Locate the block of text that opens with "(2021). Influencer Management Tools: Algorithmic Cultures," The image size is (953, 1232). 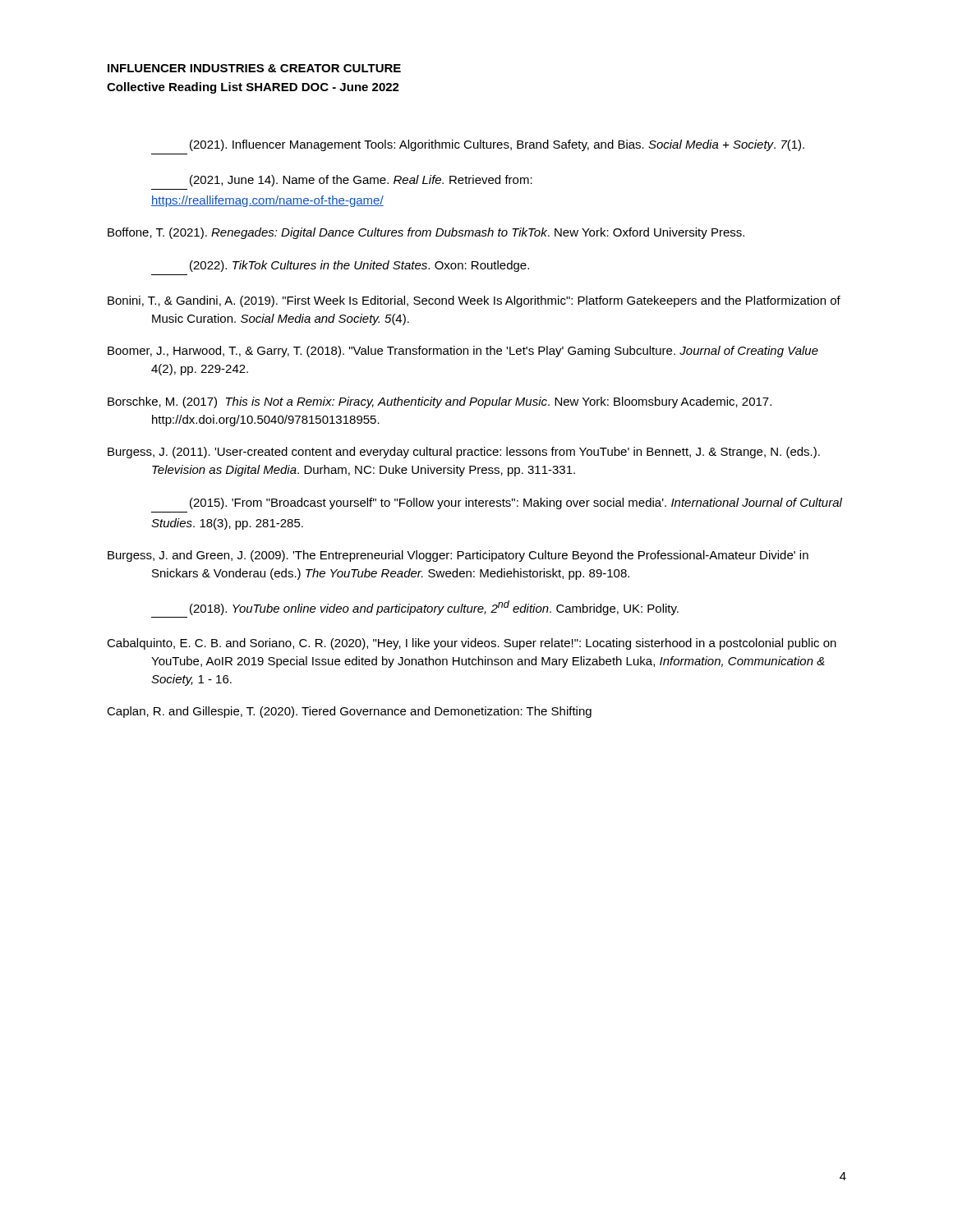[x=478, y=145]
